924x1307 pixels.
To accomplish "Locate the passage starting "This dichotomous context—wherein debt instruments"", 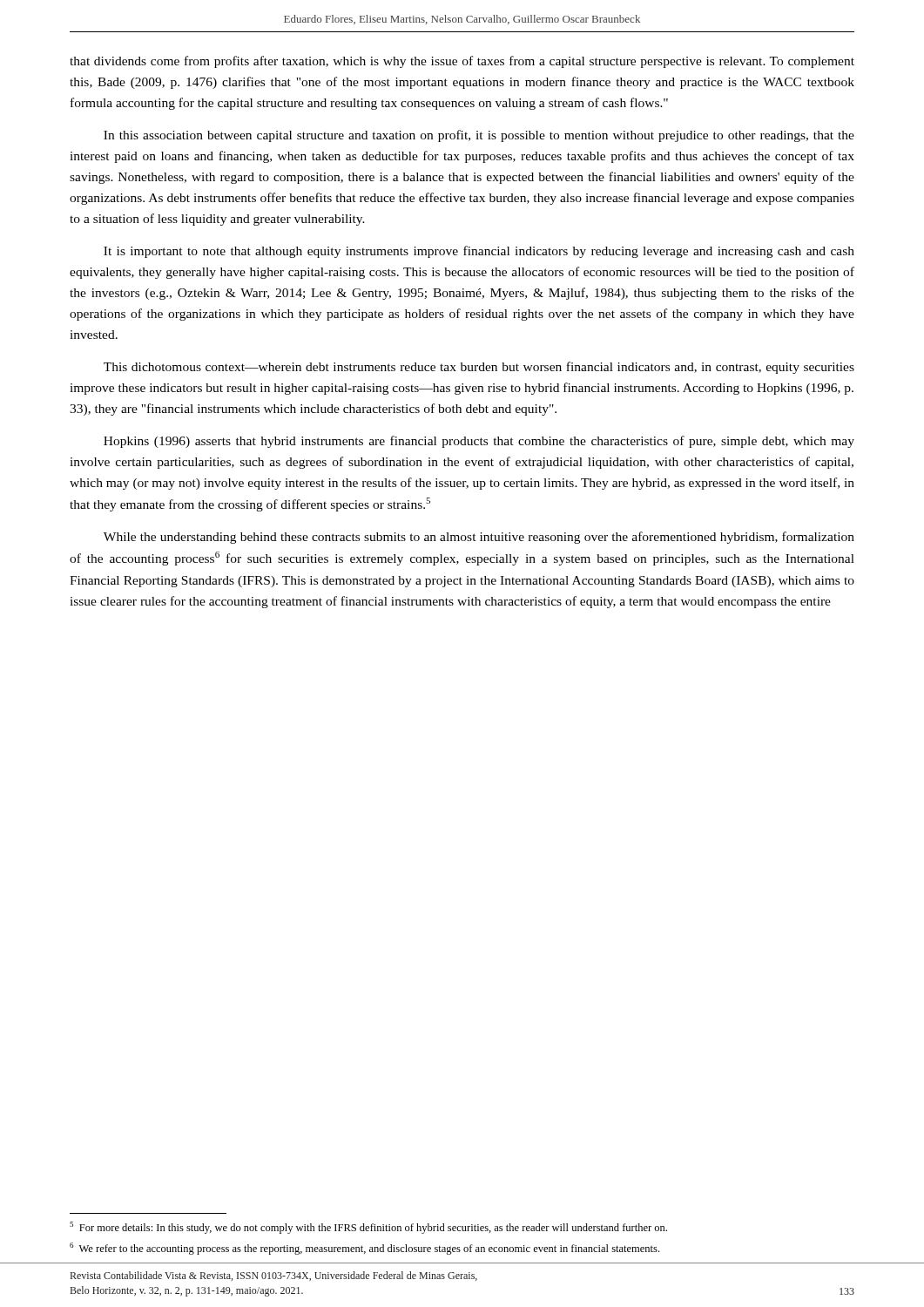I will [x=462, y=388].
